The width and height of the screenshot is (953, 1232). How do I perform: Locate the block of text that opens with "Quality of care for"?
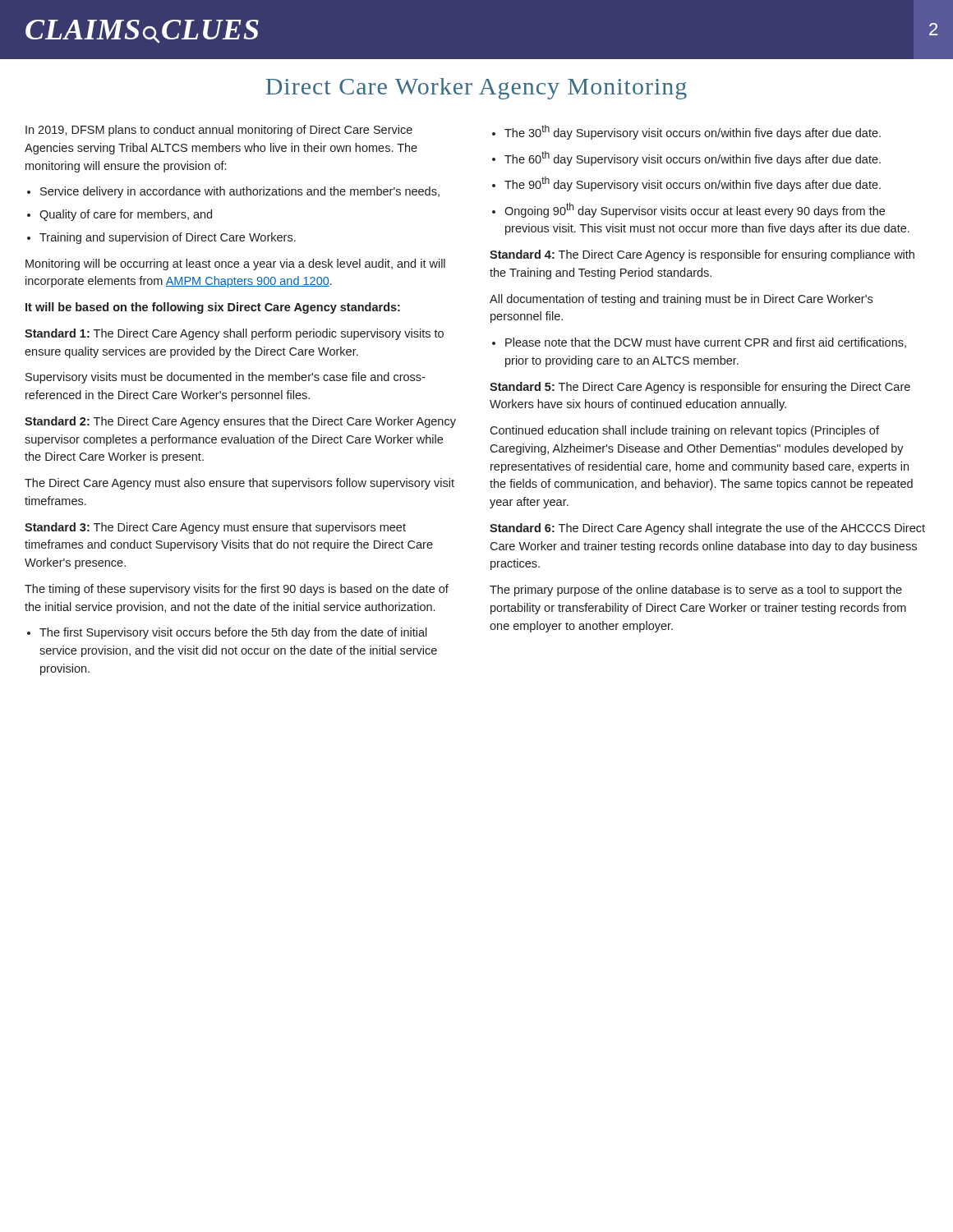(x=126, y=214)
